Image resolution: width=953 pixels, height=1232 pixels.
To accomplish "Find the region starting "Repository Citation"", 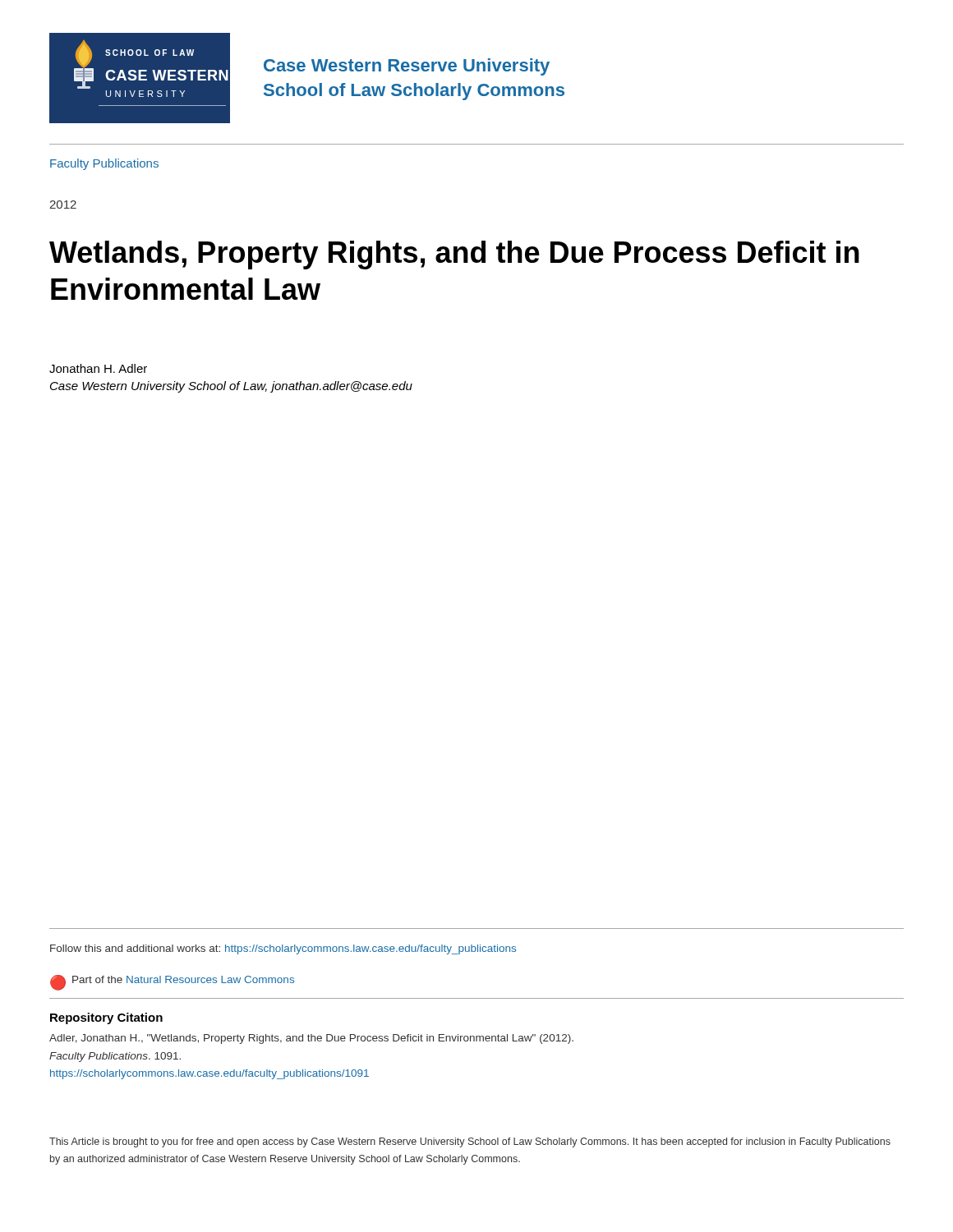I will [x=106, y=1017].
